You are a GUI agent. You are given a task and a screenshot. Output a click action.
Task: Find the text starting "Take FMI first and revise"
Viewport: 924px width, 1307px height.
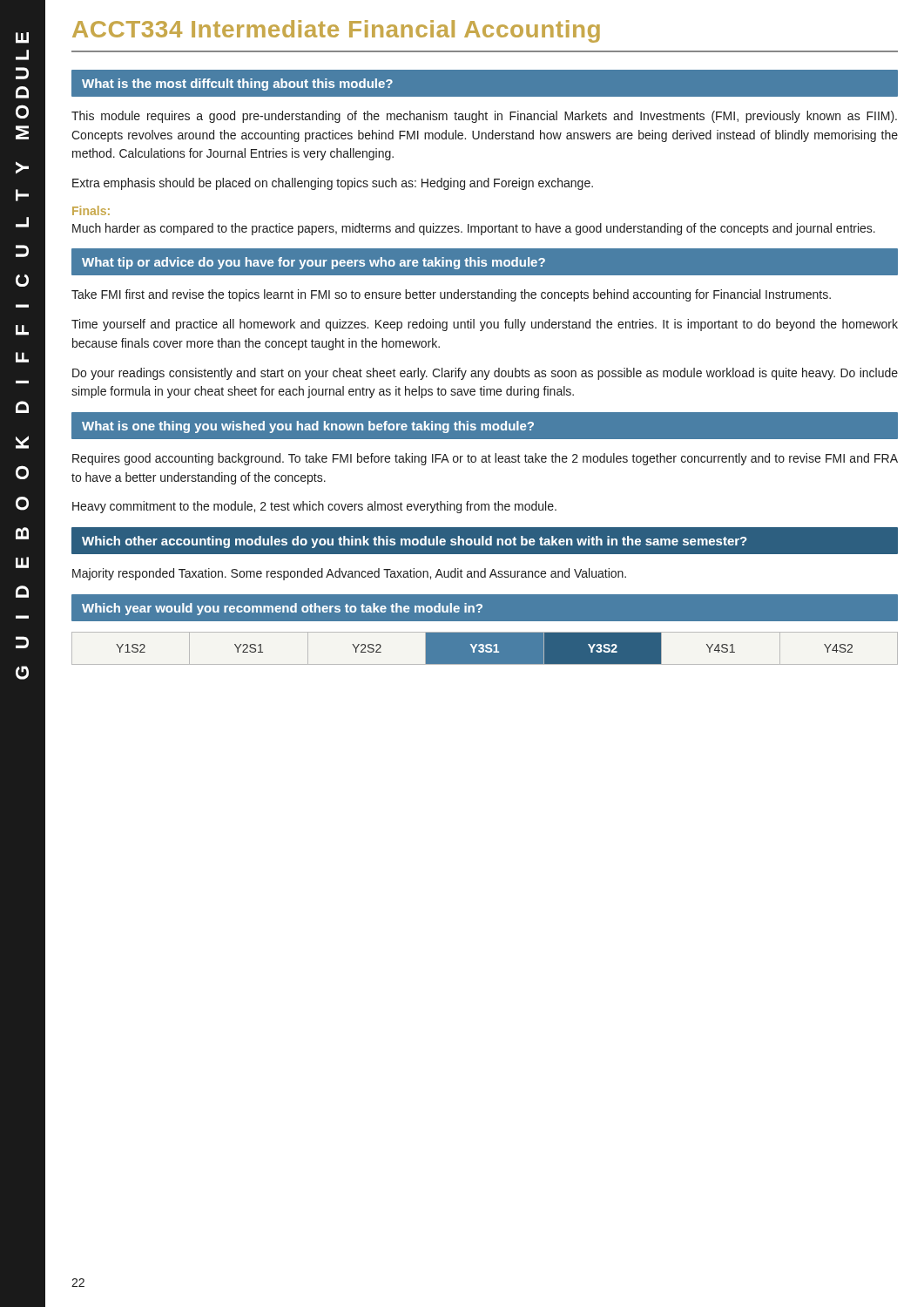pos(452,295)
